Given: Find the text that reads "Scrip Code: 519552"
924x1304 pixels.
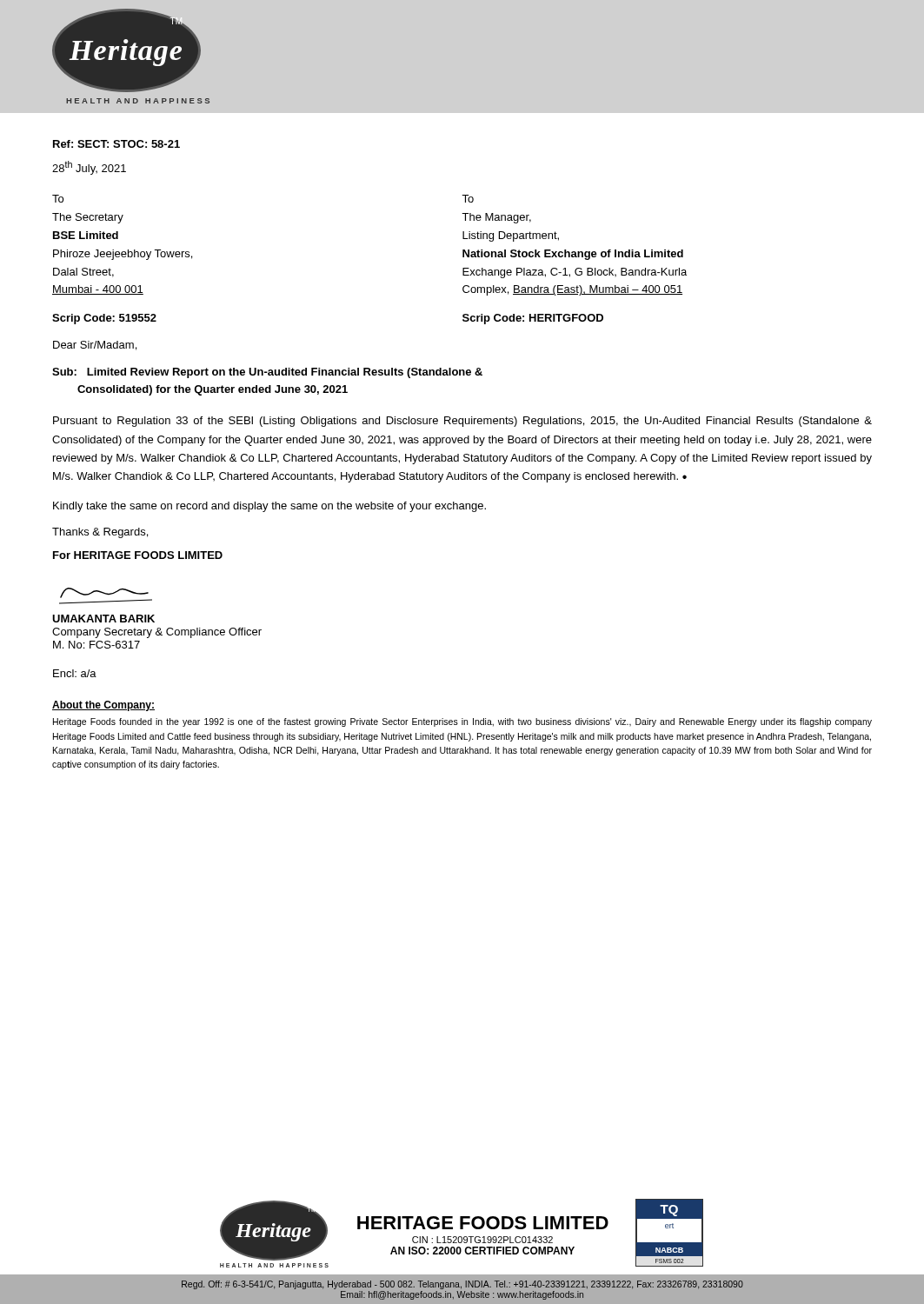Looking at the screenshot, I should (104, 318).
